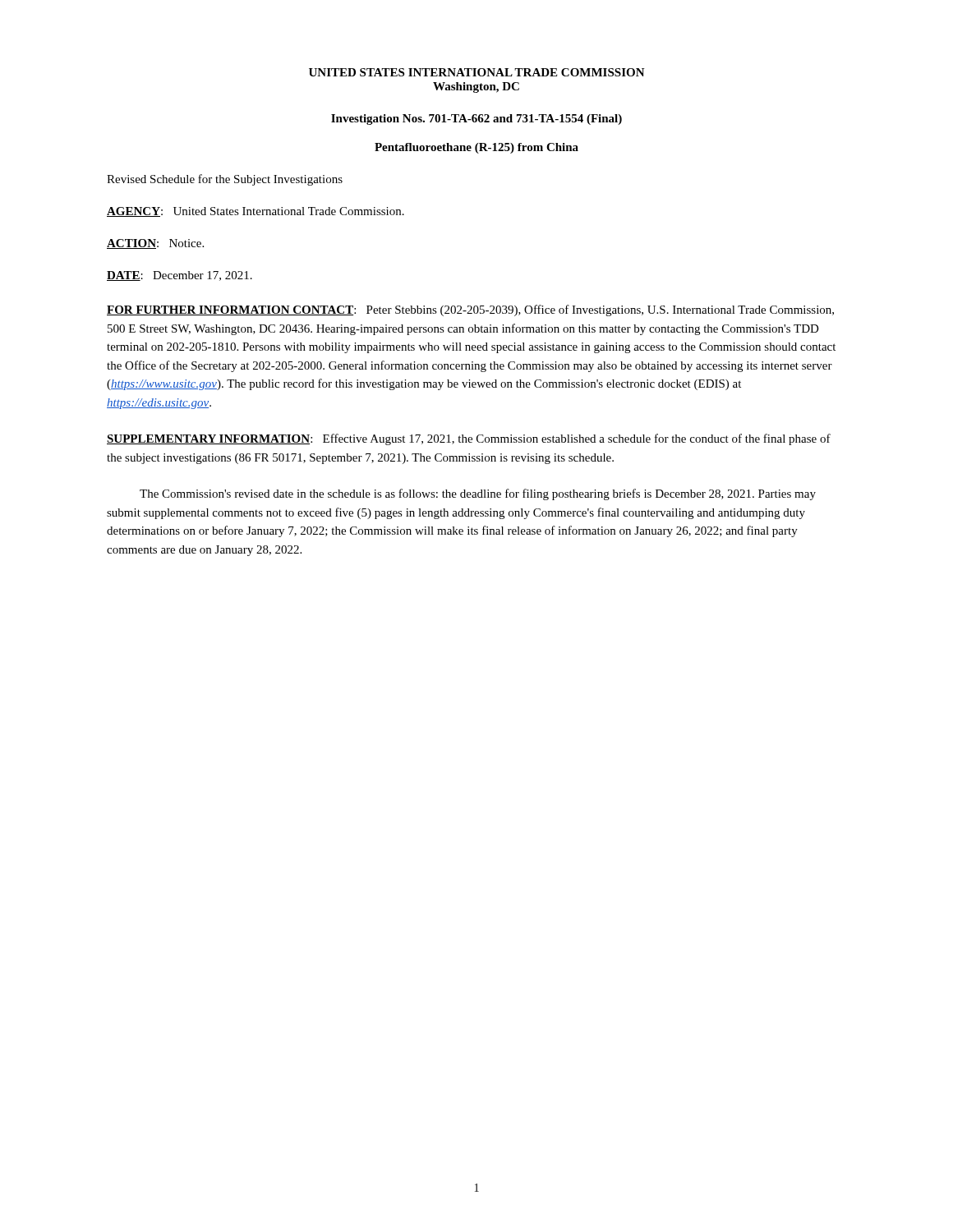Select the element starting "ACTION: Notice."
Screen dimensions: 1232x953
click(156, 243)
